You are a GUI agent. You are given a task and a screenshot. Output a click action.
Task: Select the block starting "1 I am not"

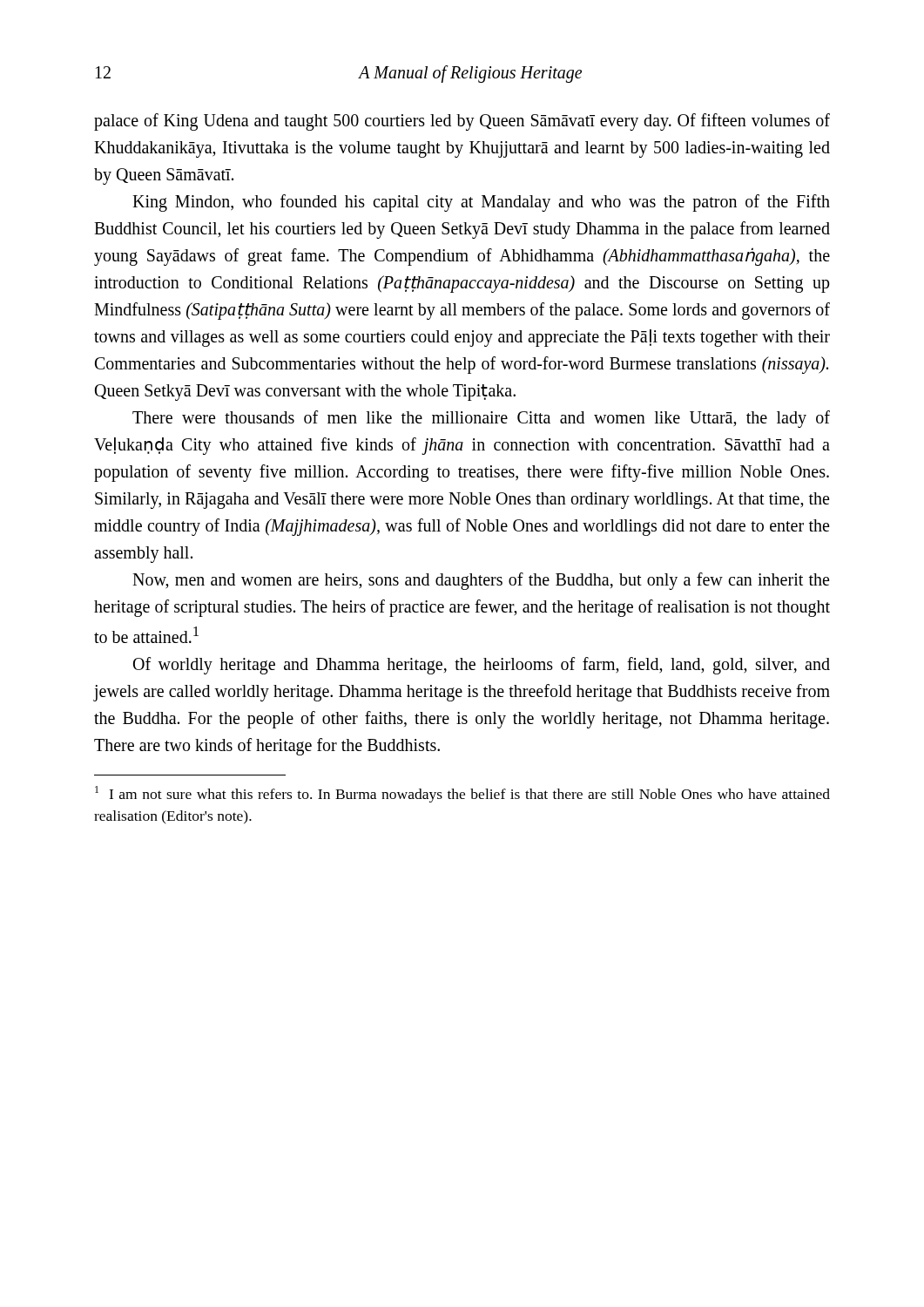[x=462, y=804]
